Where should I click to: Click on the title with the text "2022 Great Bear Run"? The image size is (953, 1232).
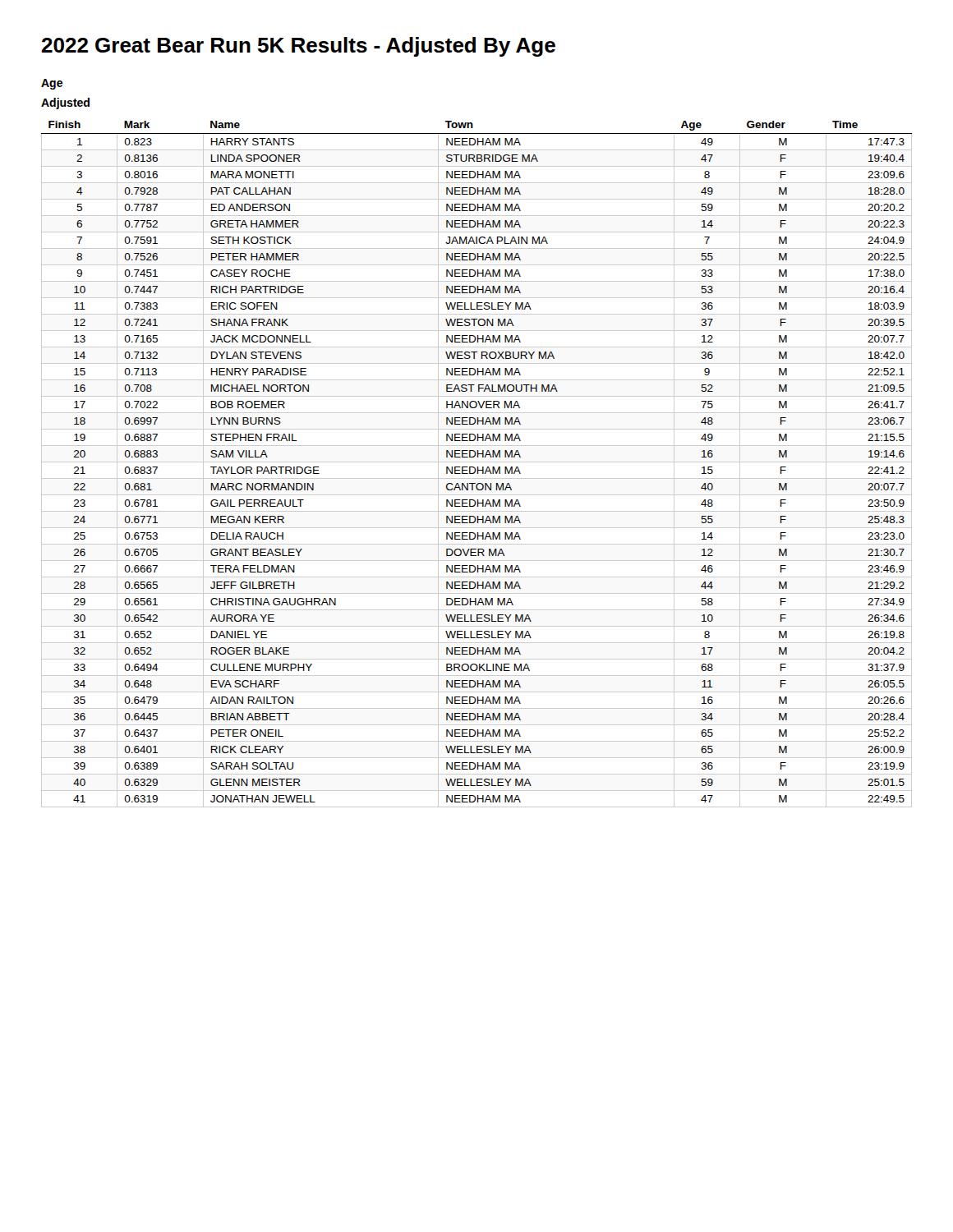click(476, 46)
